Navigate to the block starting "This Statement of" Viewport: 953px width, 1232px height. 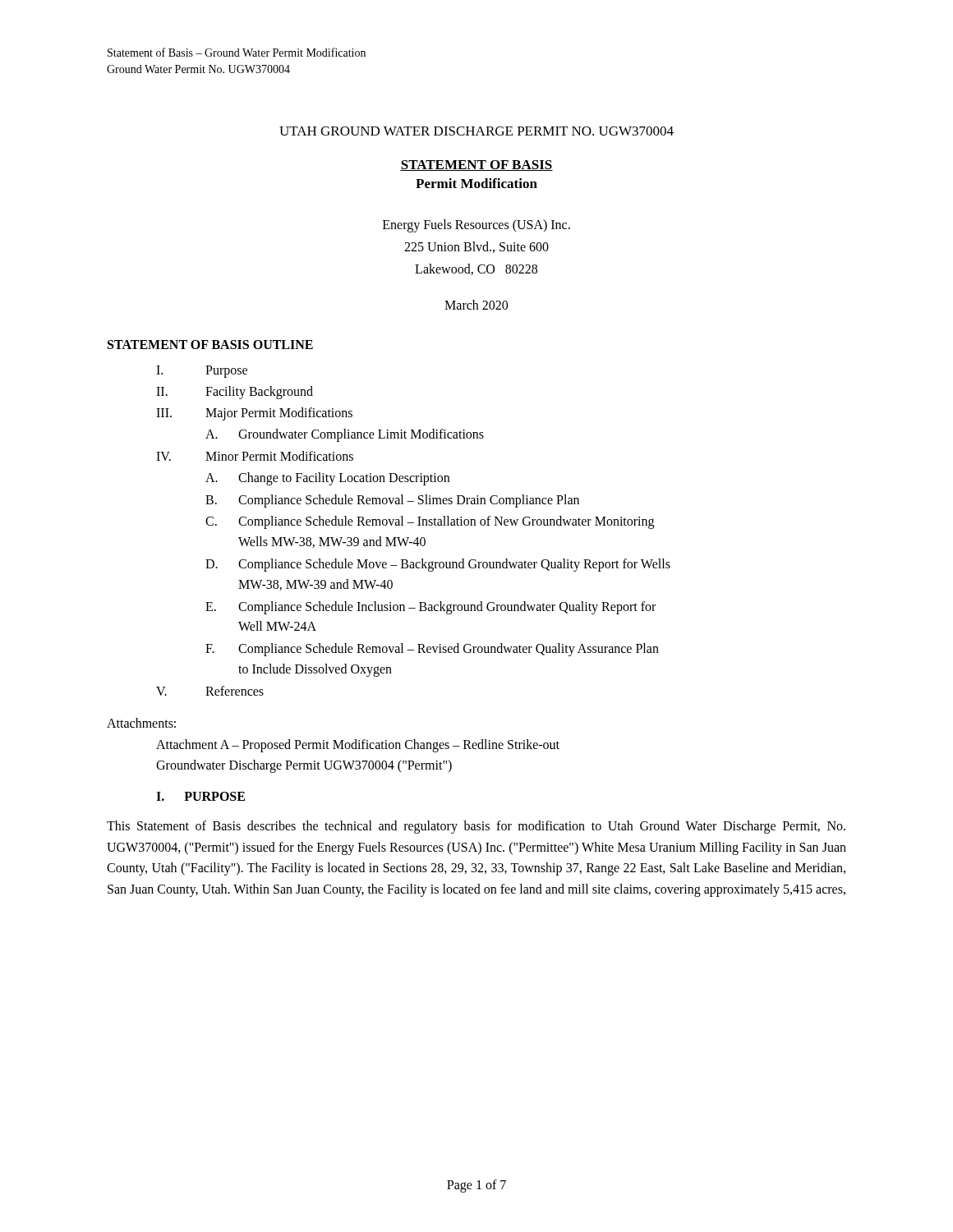tap(476, 857)
